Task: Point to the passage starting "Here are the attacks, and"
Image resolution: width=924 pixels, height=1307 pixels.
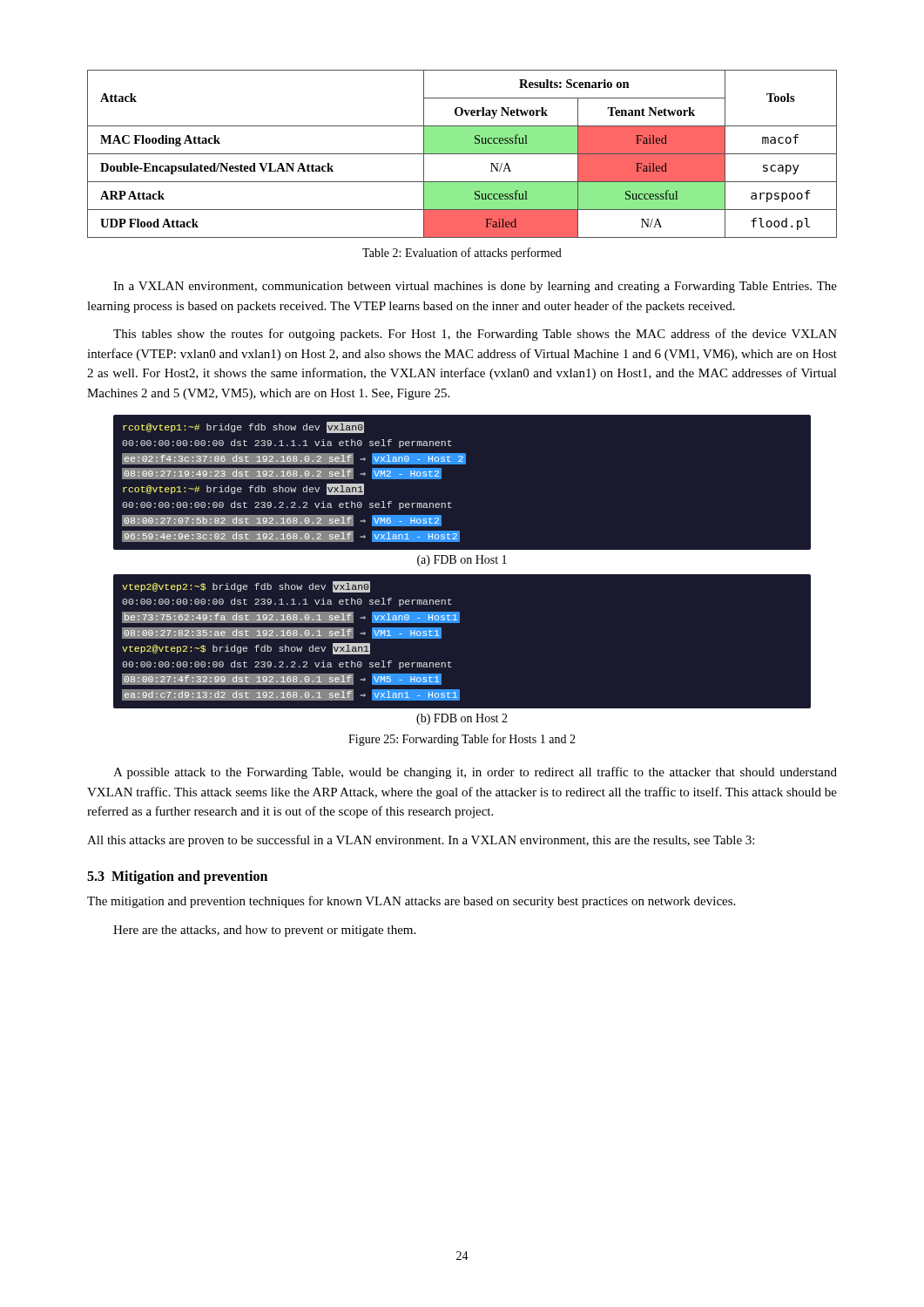Action: [x=265, y=929]
